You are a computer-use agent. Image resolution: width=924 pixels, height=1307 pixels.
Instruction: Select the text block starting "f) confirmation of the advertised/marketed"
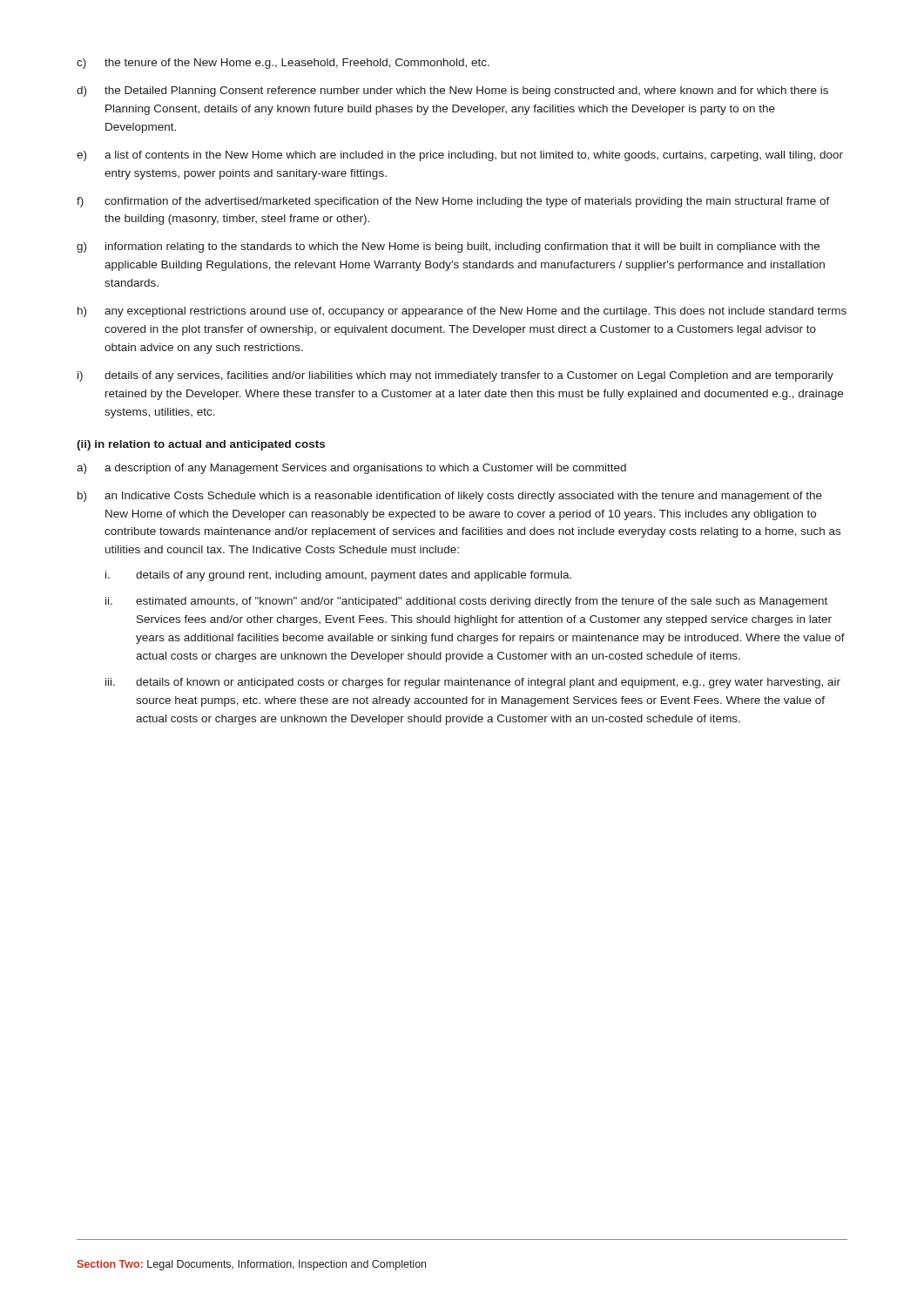[x=462, y=210]
